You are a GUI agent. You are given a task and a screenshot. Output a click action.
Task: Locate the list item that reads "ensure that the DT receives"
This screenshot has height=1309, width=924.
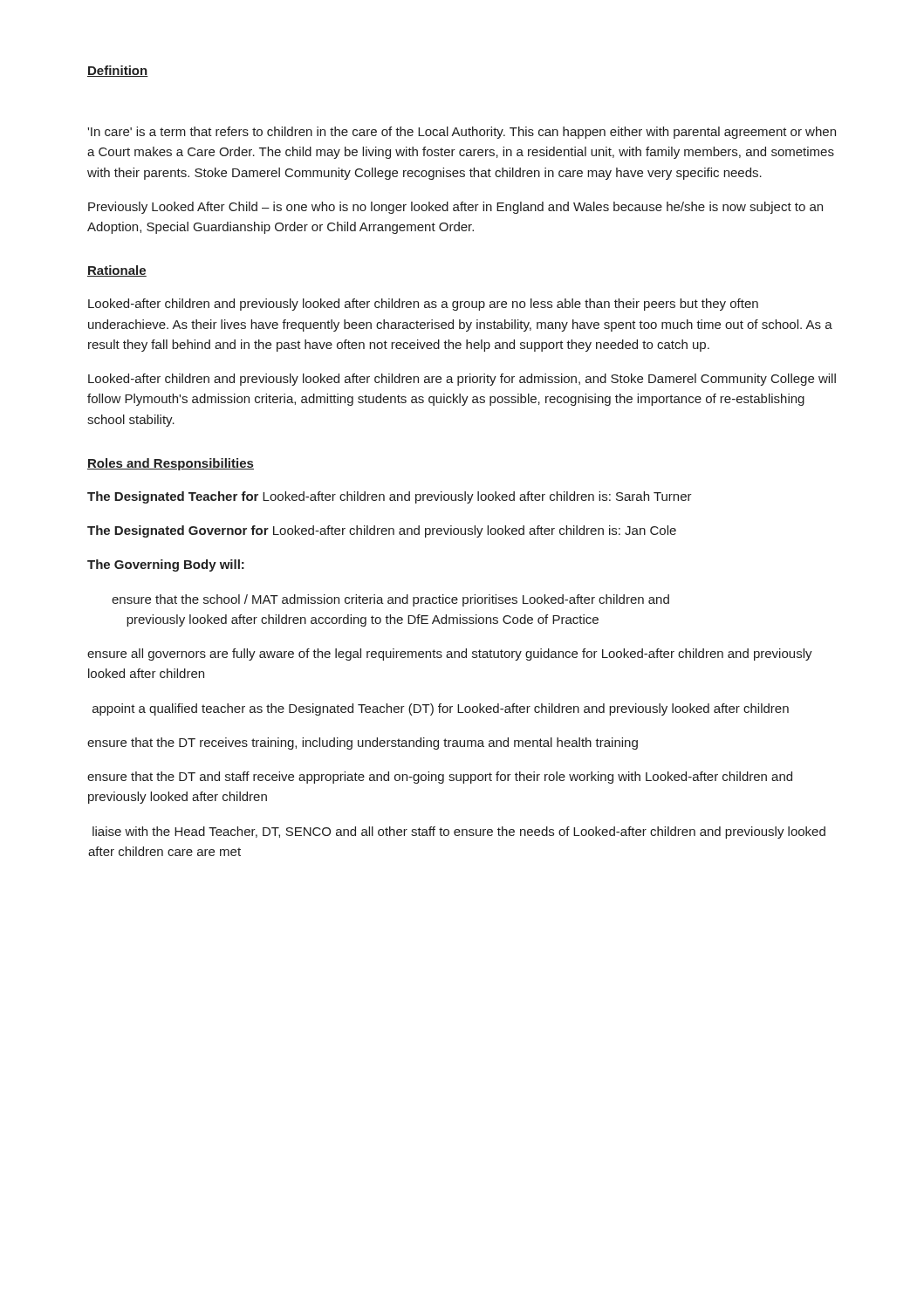[x=363, y=742]
